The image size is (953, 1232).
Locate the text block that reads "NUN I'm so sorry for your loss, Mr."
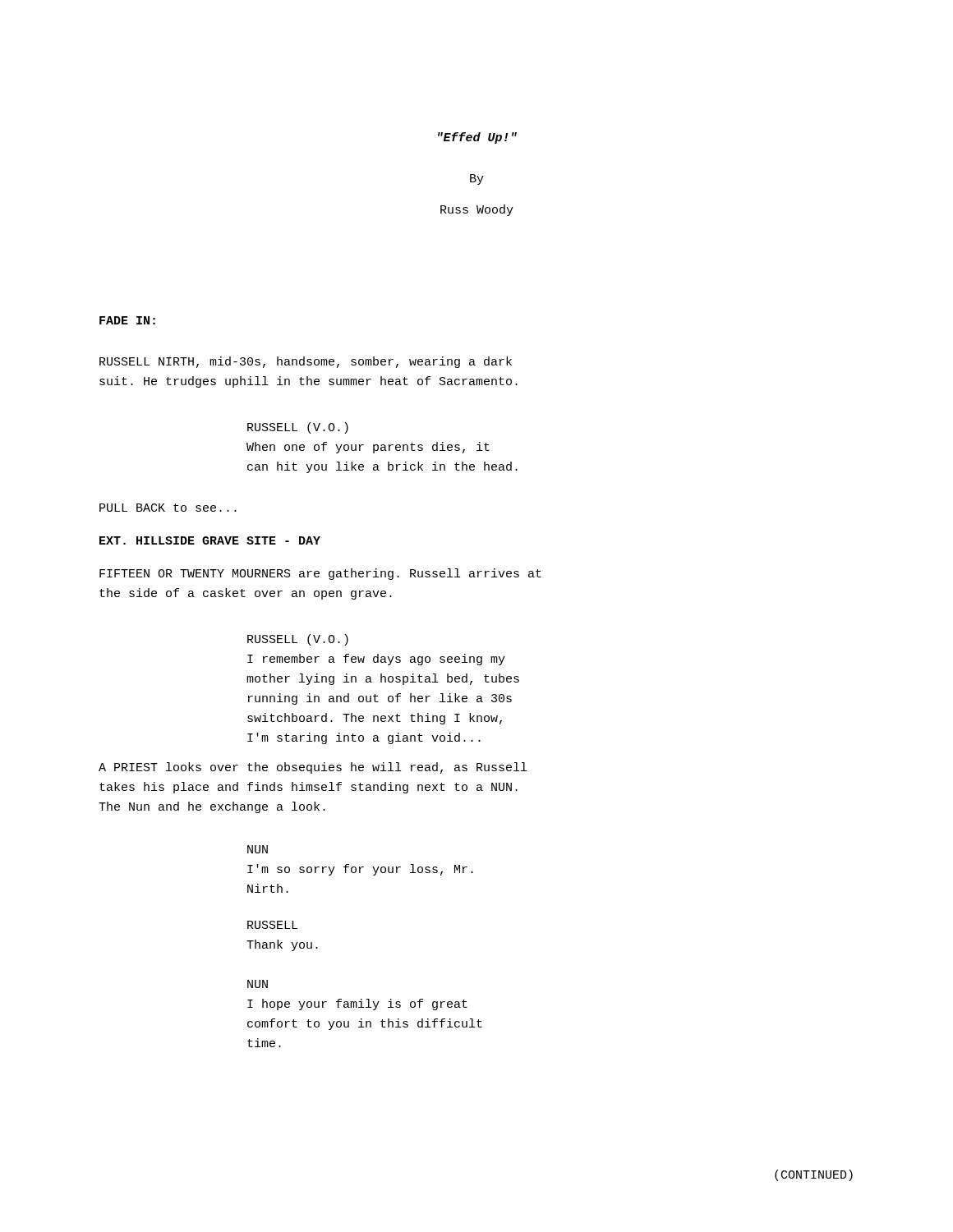pyautogui.click(x=258, y=849)
